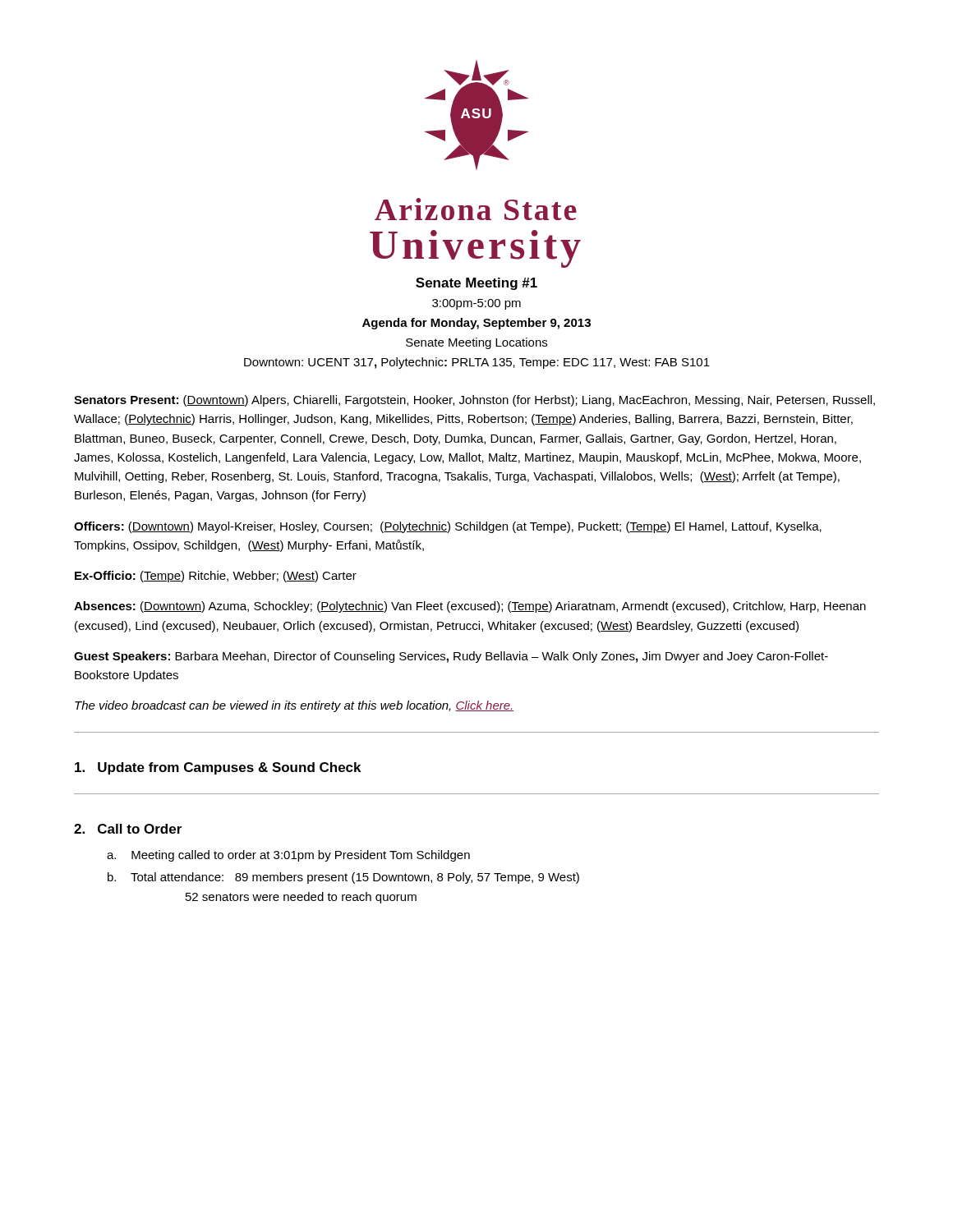
Task: Find the block starting "b. Total attendance:"
Action: pyautogui.click(x=493, y=888)
